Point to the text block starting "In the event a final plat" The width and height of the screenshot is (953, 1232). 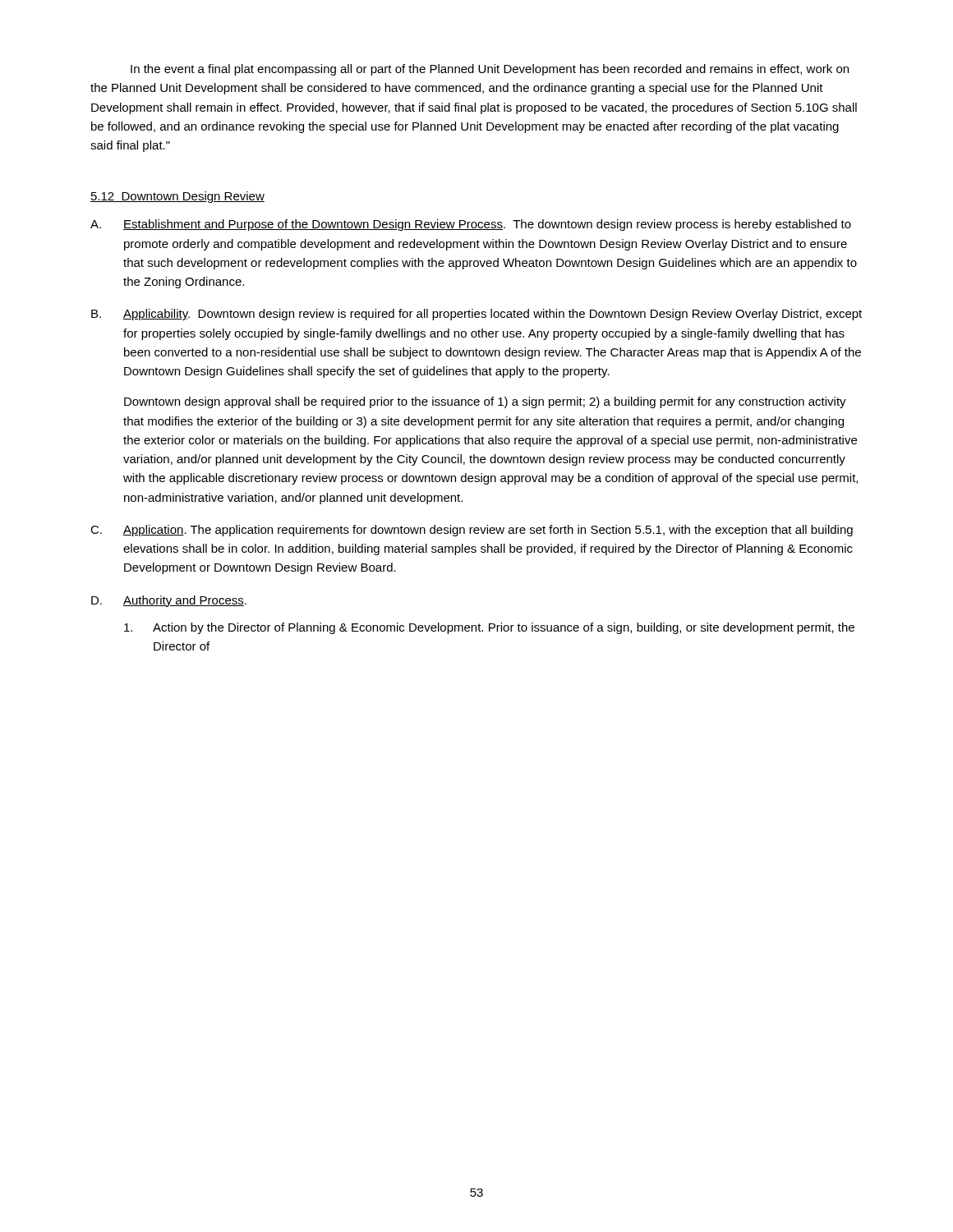click(474, 107)
